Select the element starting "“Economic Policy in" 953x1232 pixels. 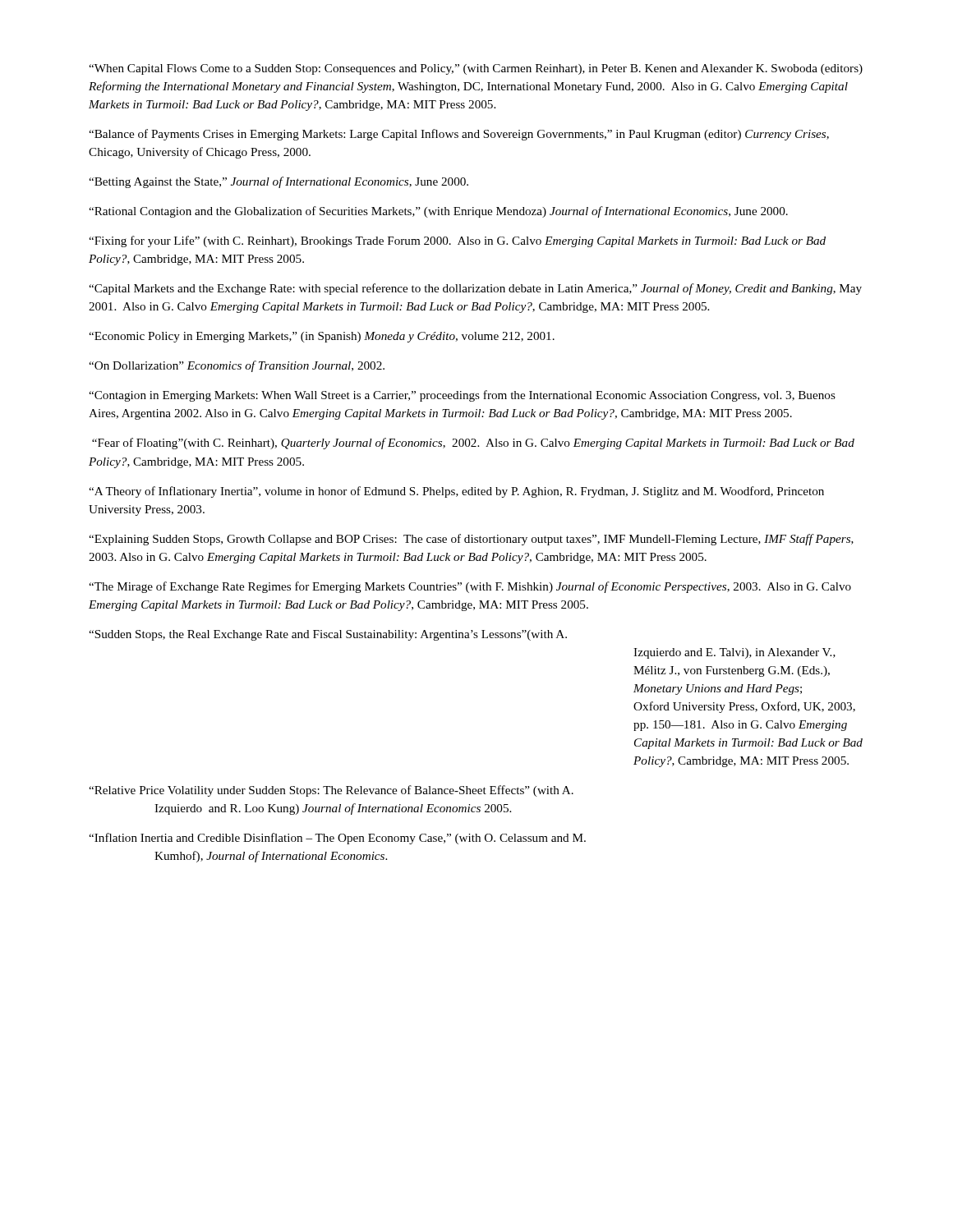(x=476, y=336)
